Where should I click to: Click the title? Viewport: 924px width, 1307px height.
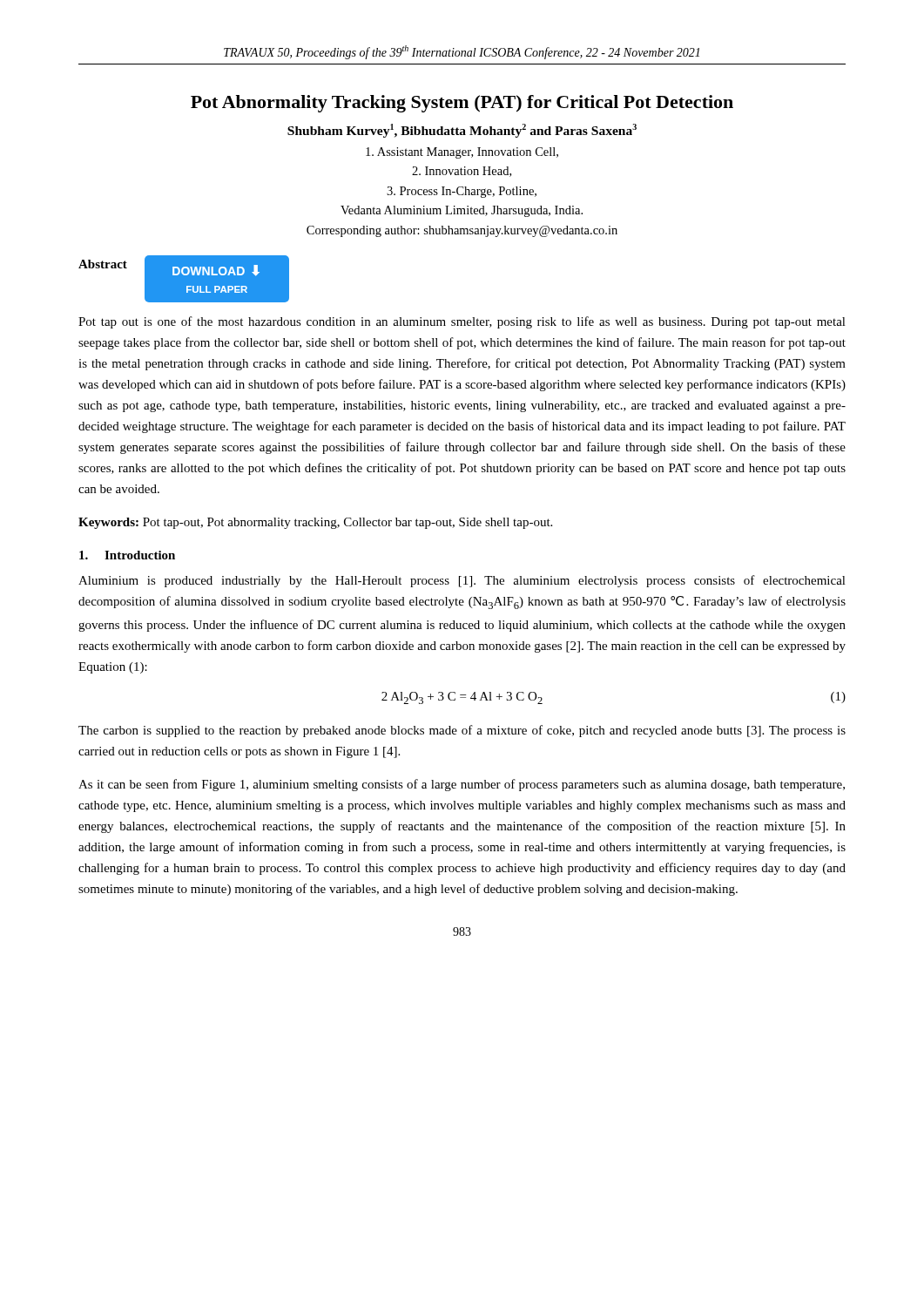462,101
